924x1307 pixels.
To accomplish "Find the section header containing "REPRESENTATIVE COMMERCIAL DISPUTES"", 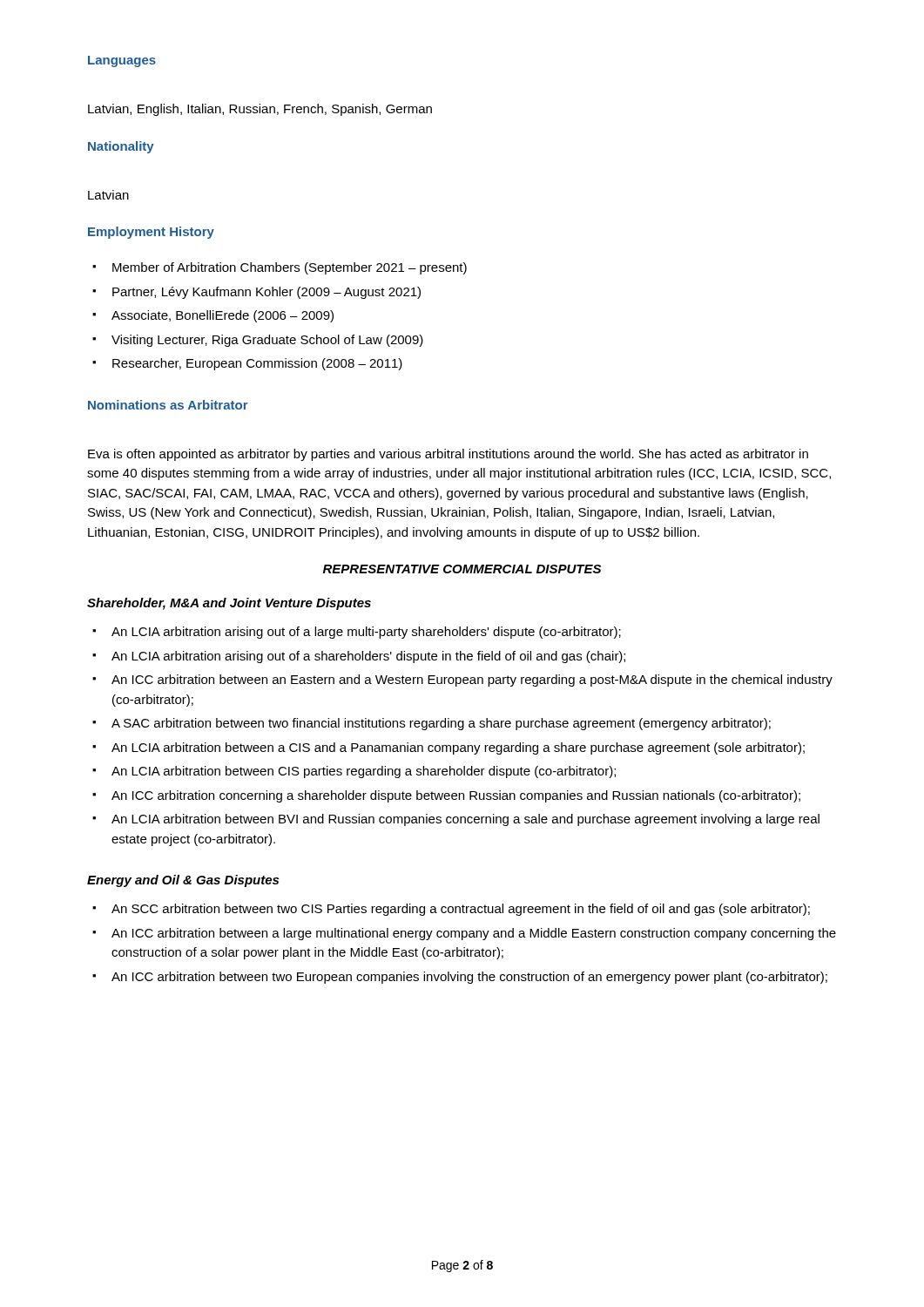I will tap(462, 569).
